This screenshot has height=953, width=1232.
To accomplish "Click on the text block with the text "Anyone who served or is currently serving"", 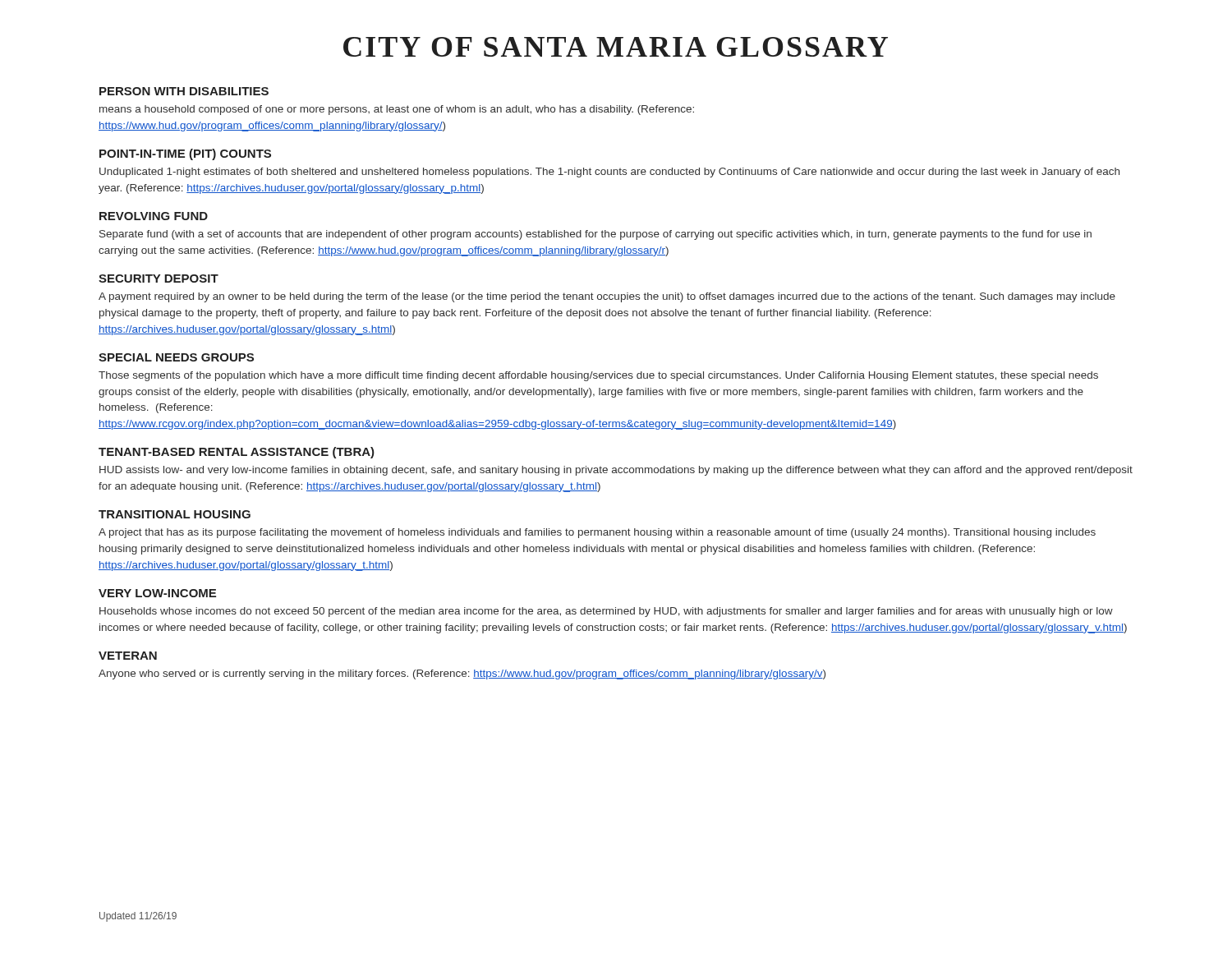I will click(x=616, y=674).
